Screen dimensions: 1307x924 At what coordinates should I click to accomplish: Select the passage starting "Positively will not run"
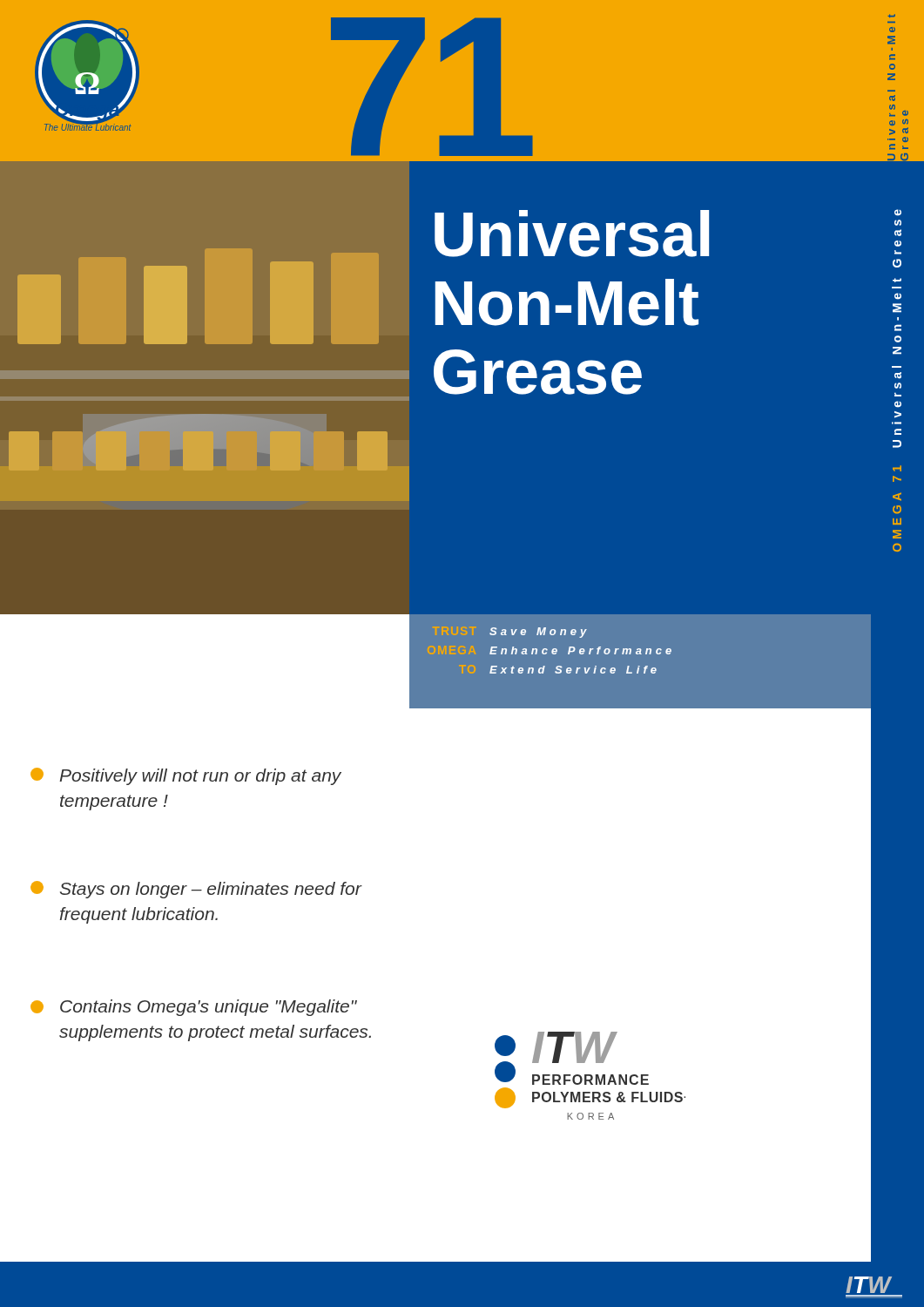213,788
